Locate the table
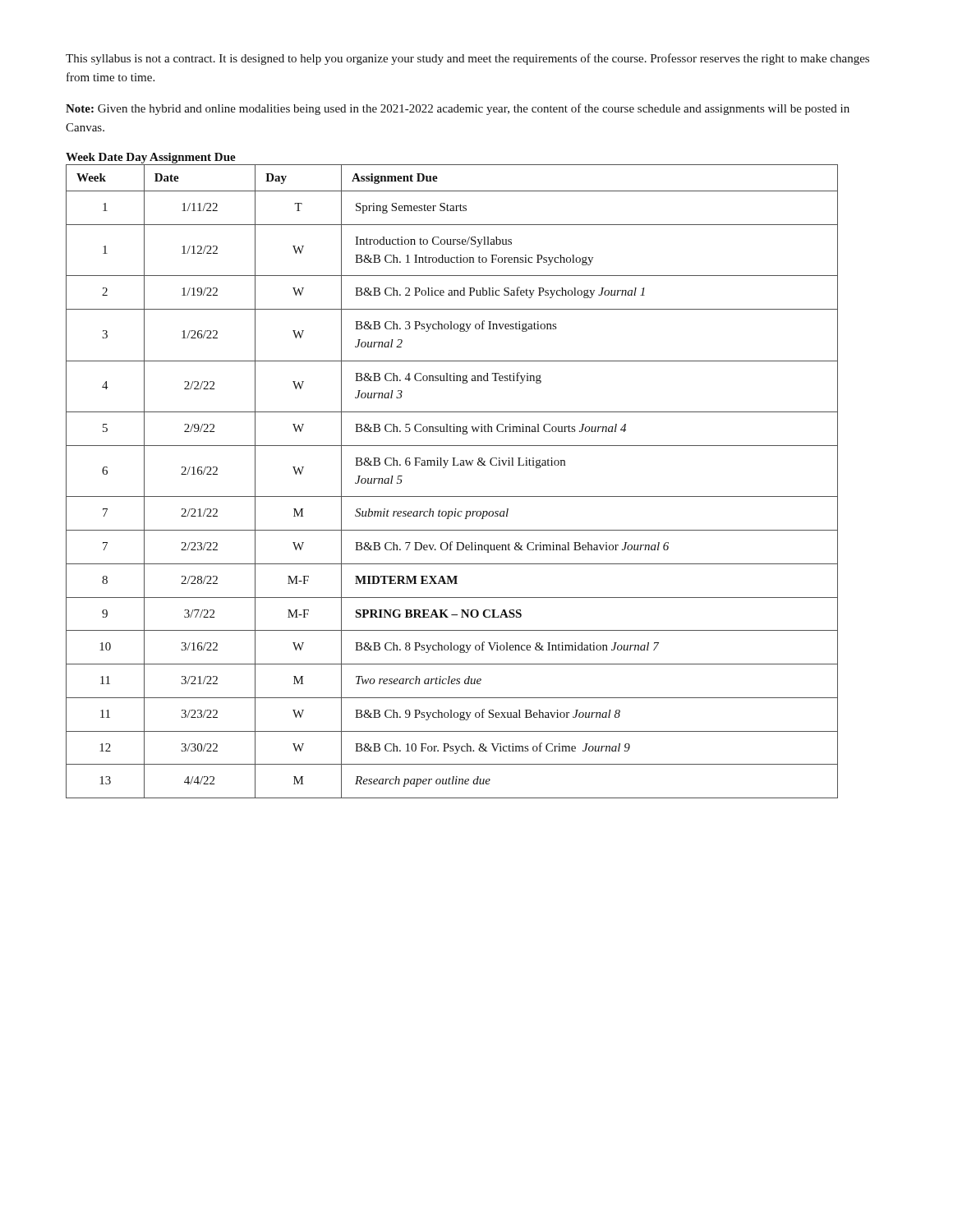953x1232 pixels. point(476,481)
